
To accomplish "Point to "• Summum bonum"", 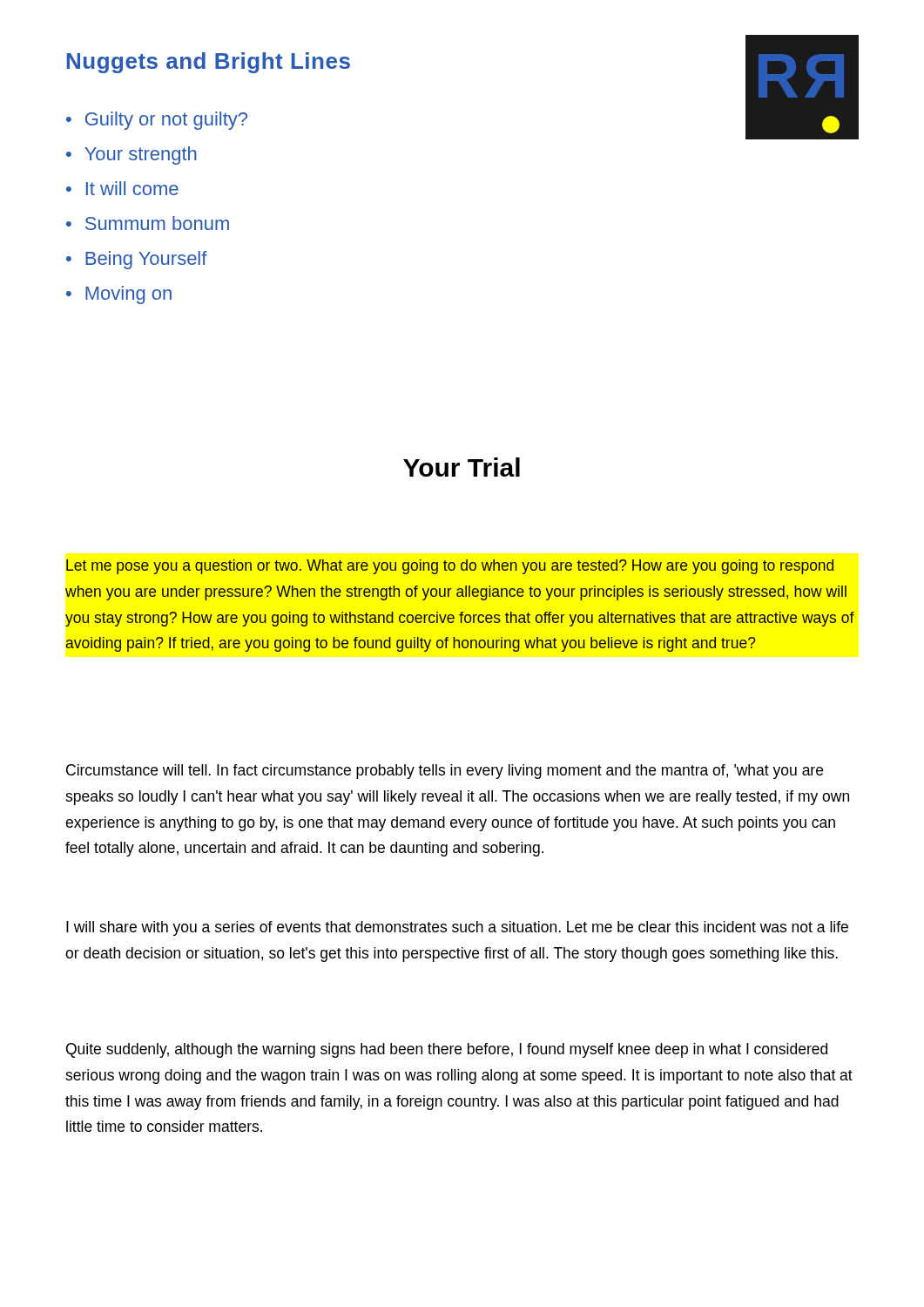I will point(148,224).
